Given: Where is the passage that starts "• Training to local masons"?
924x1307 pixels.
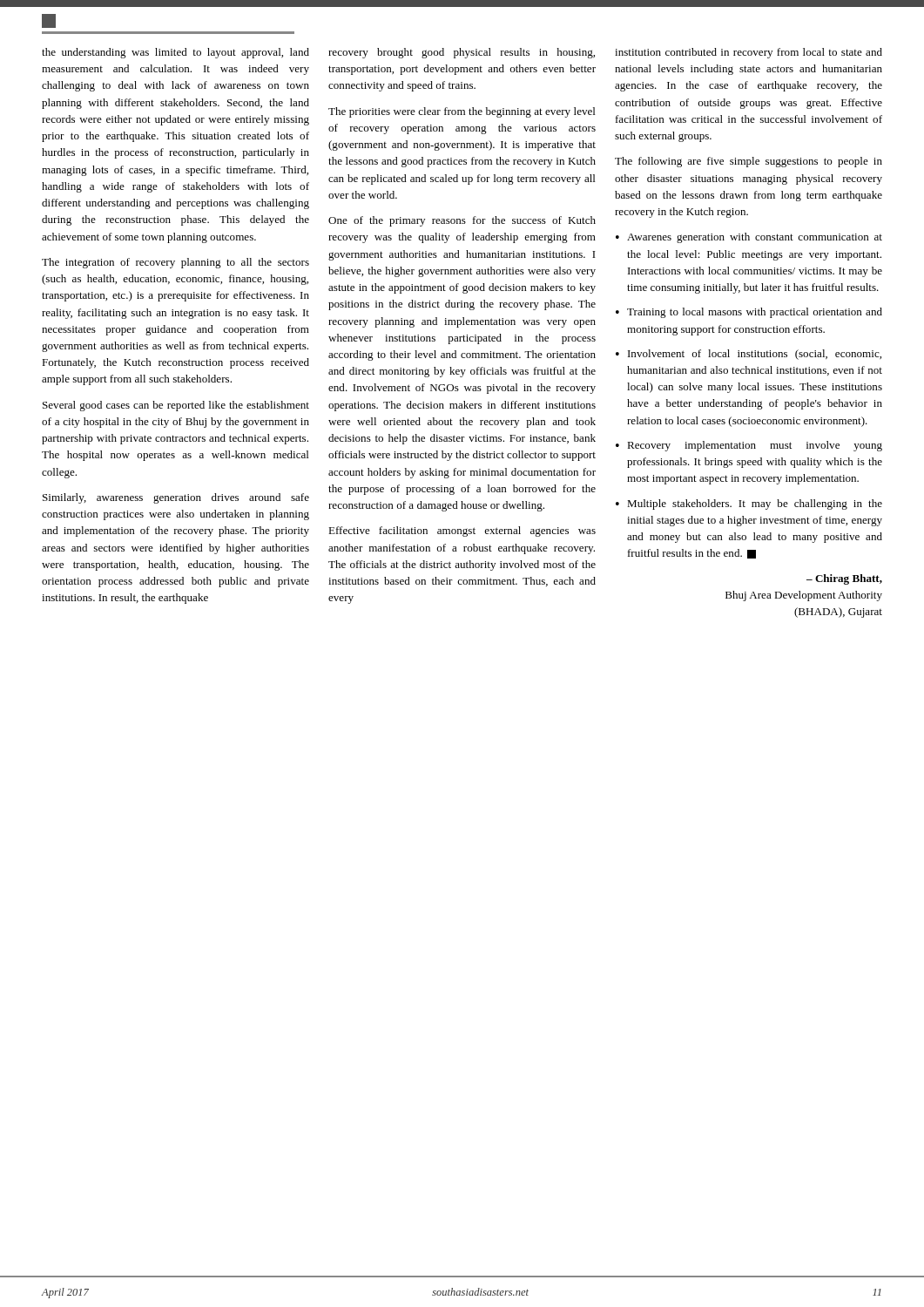Looking at the screenshot, I should (749, 320).
